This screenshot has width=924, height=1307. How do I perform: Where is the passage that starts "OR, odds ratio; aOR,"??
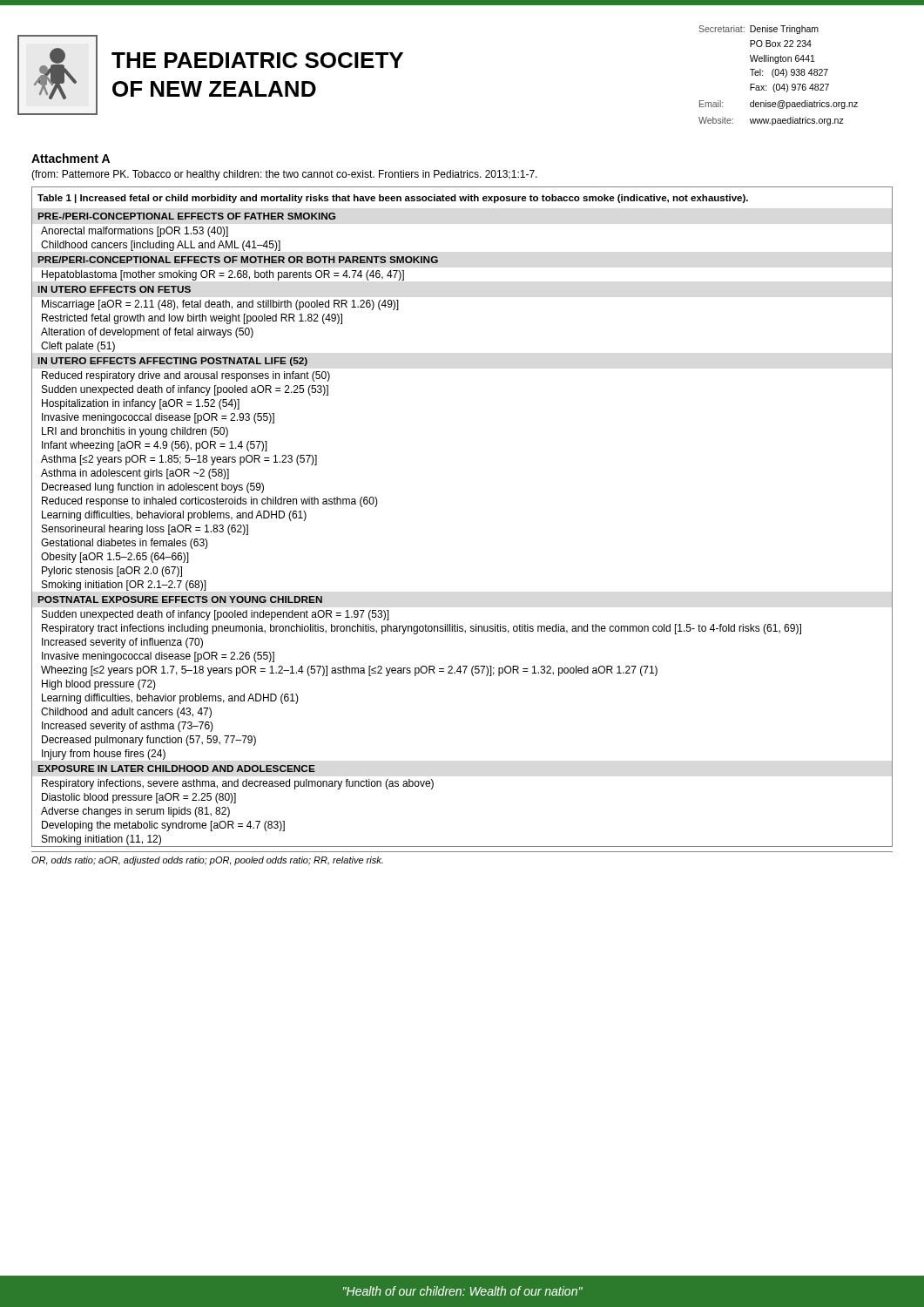tap(208, 860)
